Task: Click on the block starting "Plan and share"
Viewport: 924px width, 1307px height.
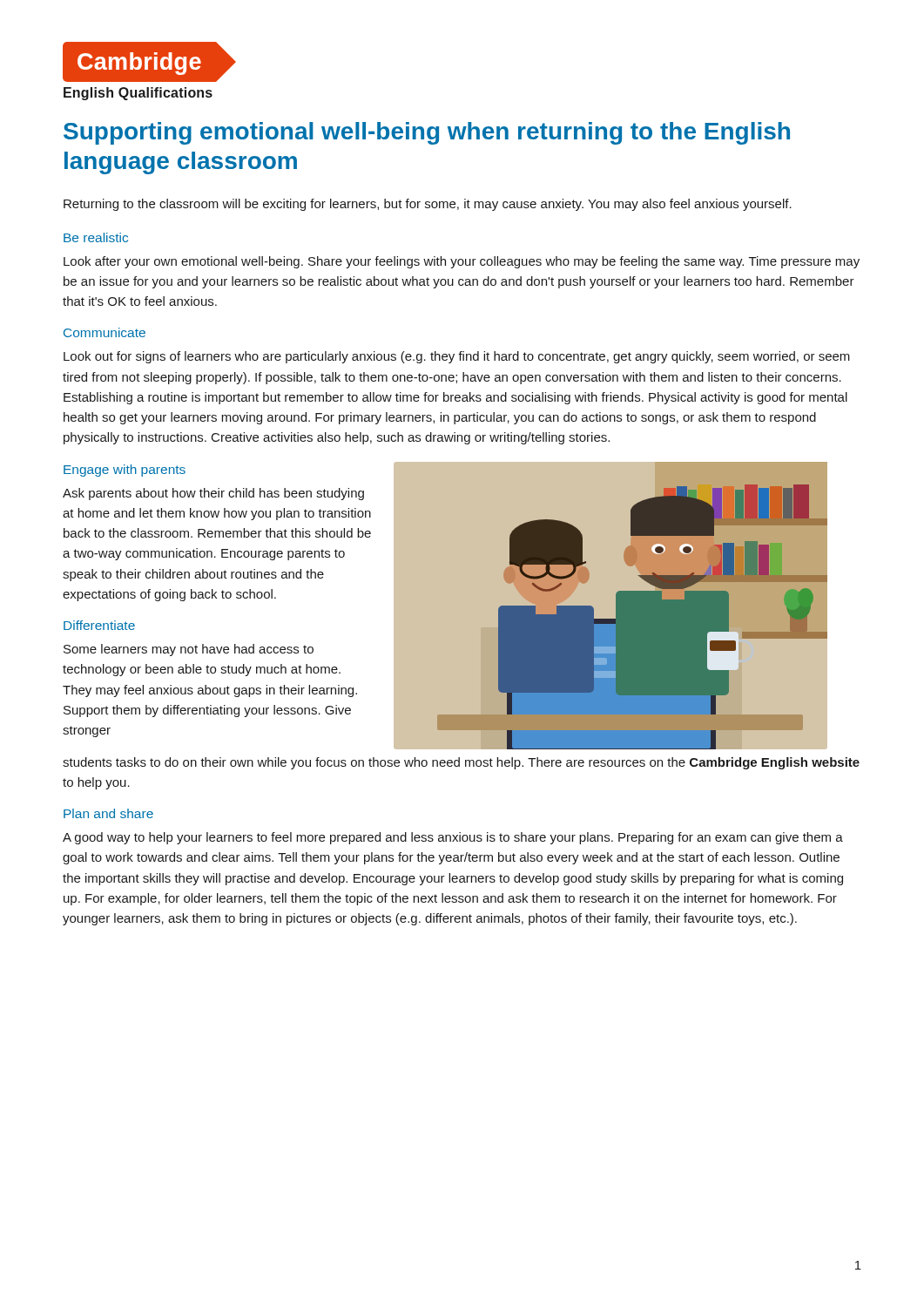Action: pos(108,813)
